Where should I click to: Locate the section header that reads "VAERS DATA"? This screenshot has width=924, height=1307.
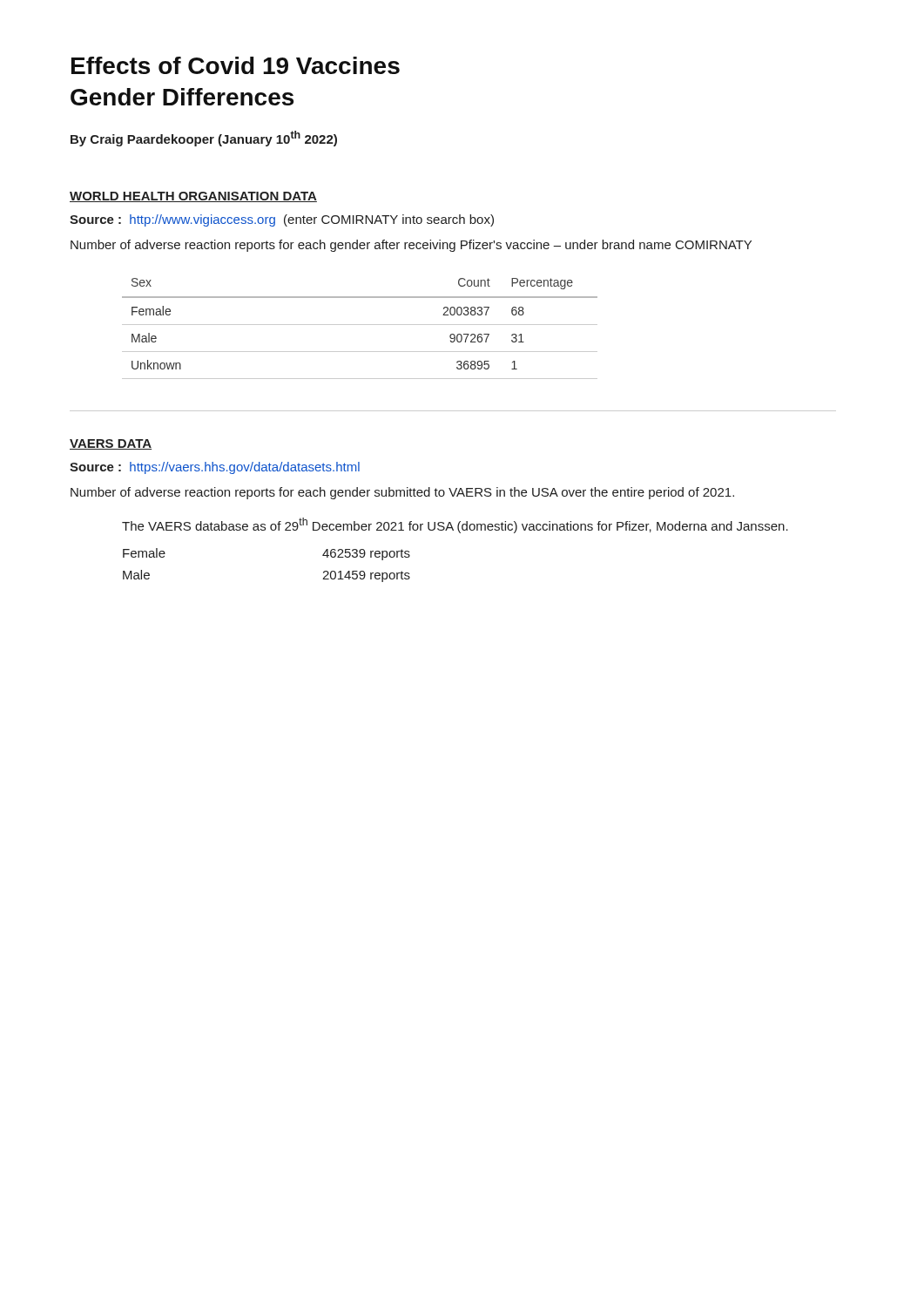click(x=111, y=443)
